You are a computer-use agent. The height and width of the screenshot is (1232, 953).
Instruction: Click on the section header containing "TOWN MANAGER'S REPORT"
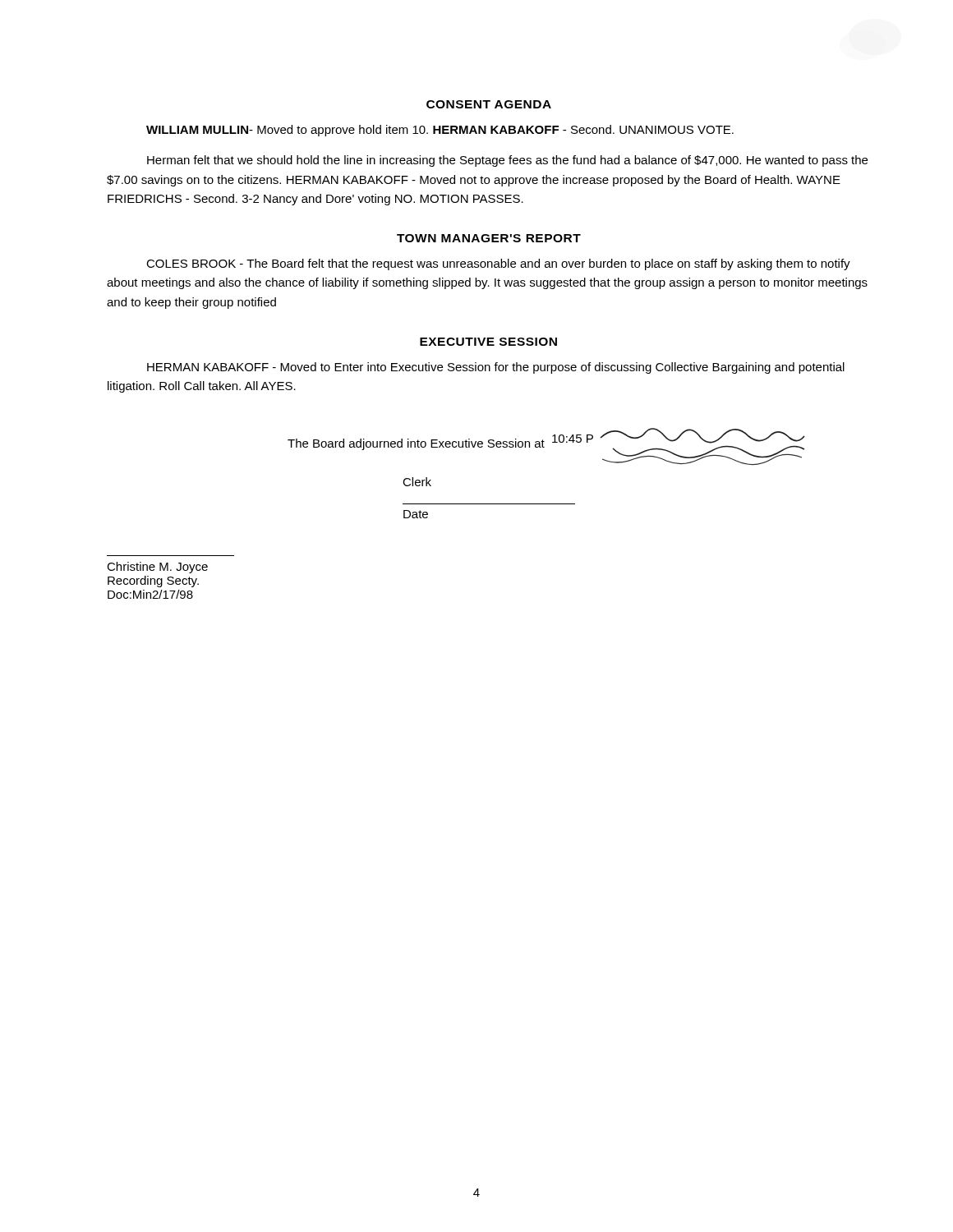(x=489, y=238)
